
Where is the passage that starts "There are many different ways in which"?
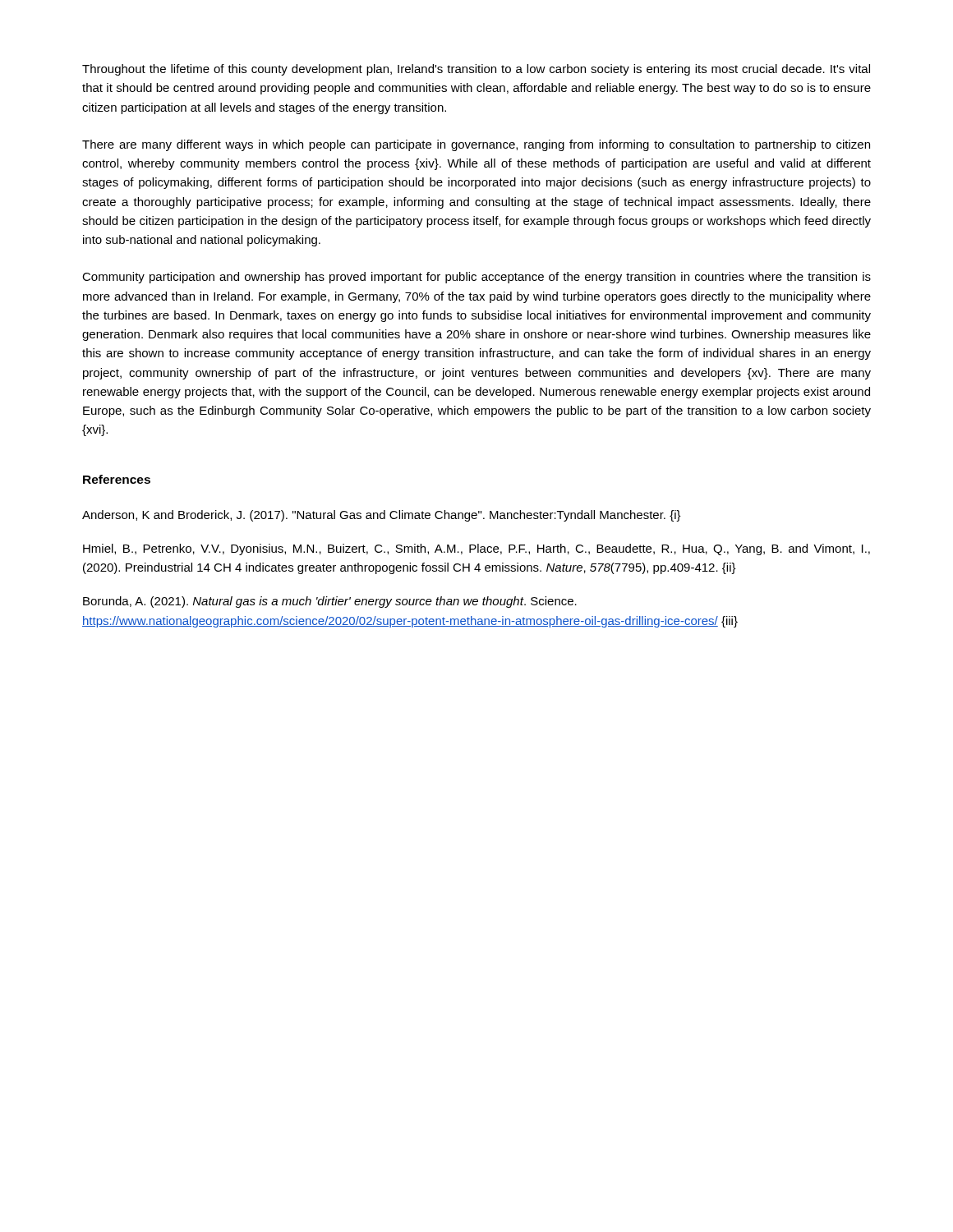pyautogui.click(x=476, y=192)
